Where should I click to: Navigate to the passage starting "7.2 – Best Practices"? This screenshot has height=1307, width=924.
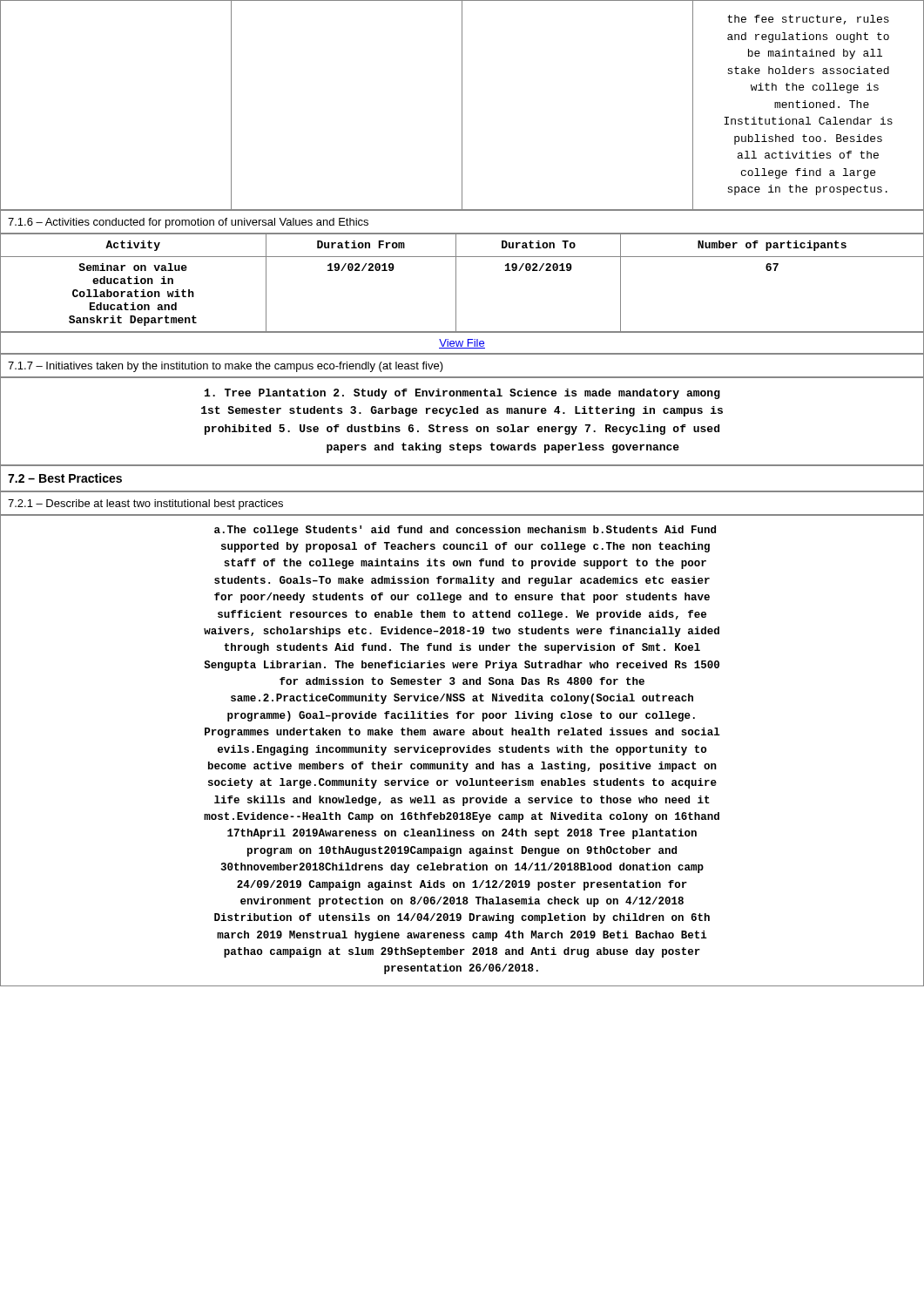65,478
